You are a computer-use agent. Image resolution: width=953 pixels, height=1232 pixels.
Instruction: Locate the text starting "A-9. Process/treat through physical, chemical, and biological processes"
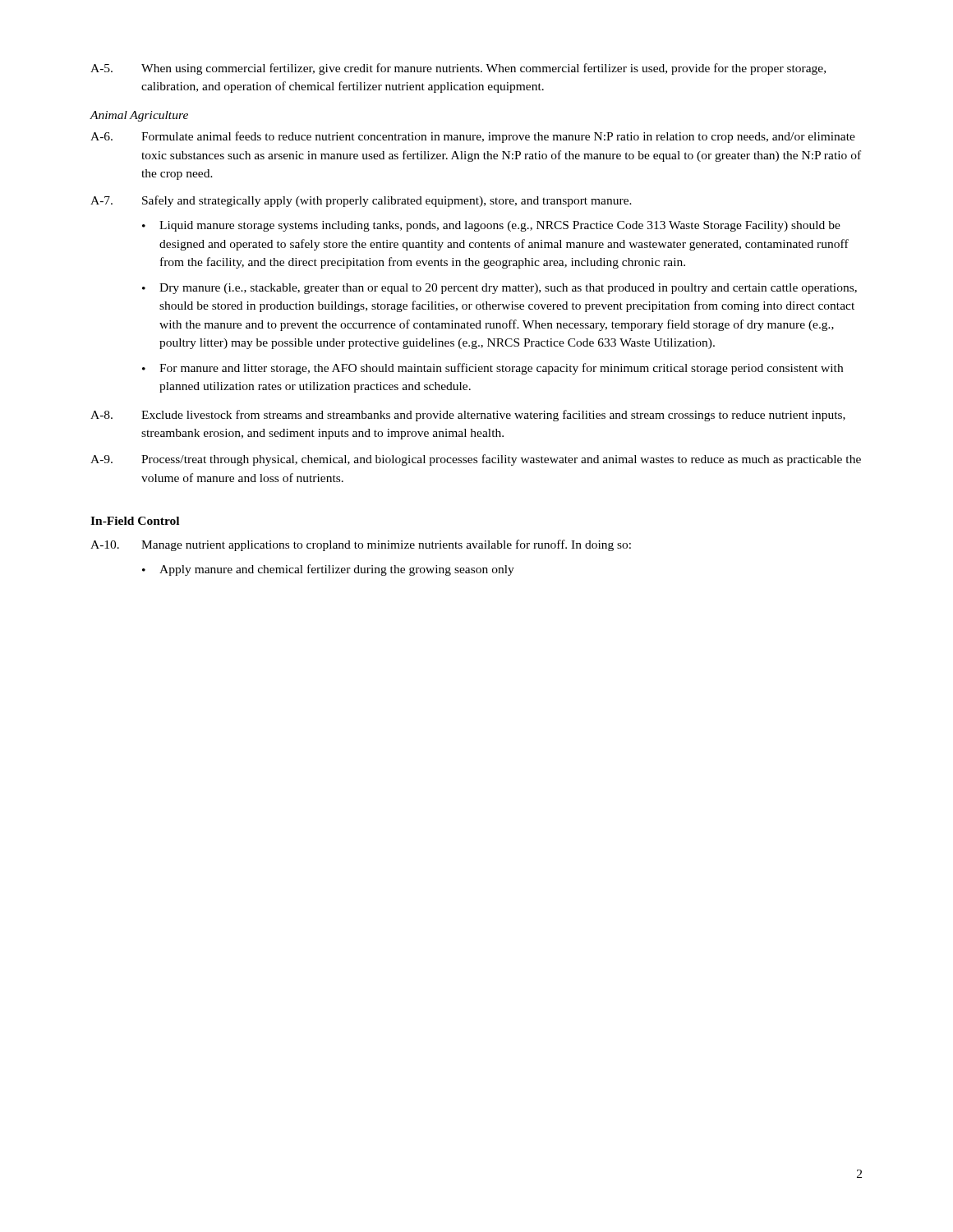click(476, 469)
